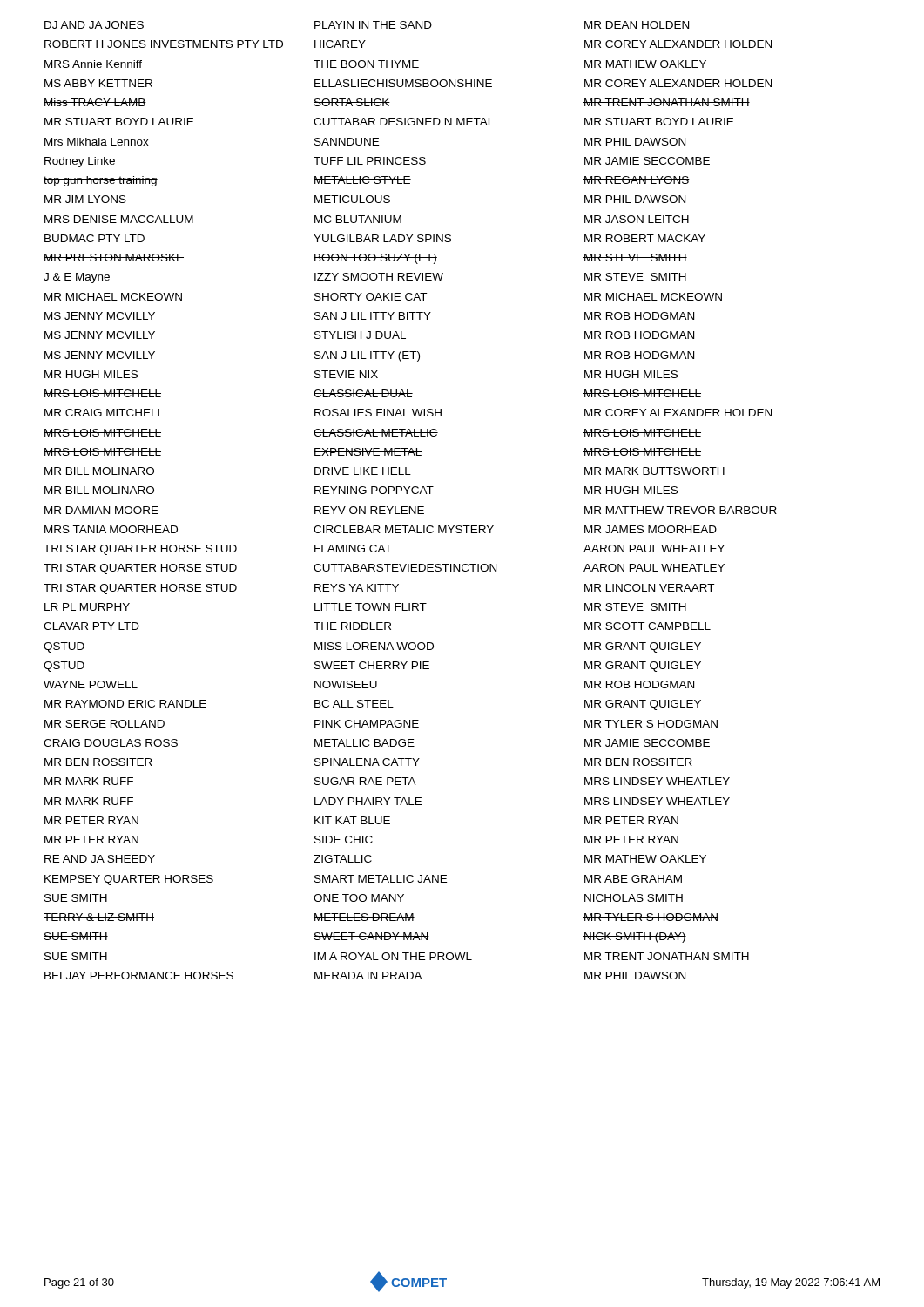This screenshot has height=1307, width=924.
Task: Navigate to the element starting "J & E MayneIZZY"
Action: pyautogui.click(x=365, y=278)
